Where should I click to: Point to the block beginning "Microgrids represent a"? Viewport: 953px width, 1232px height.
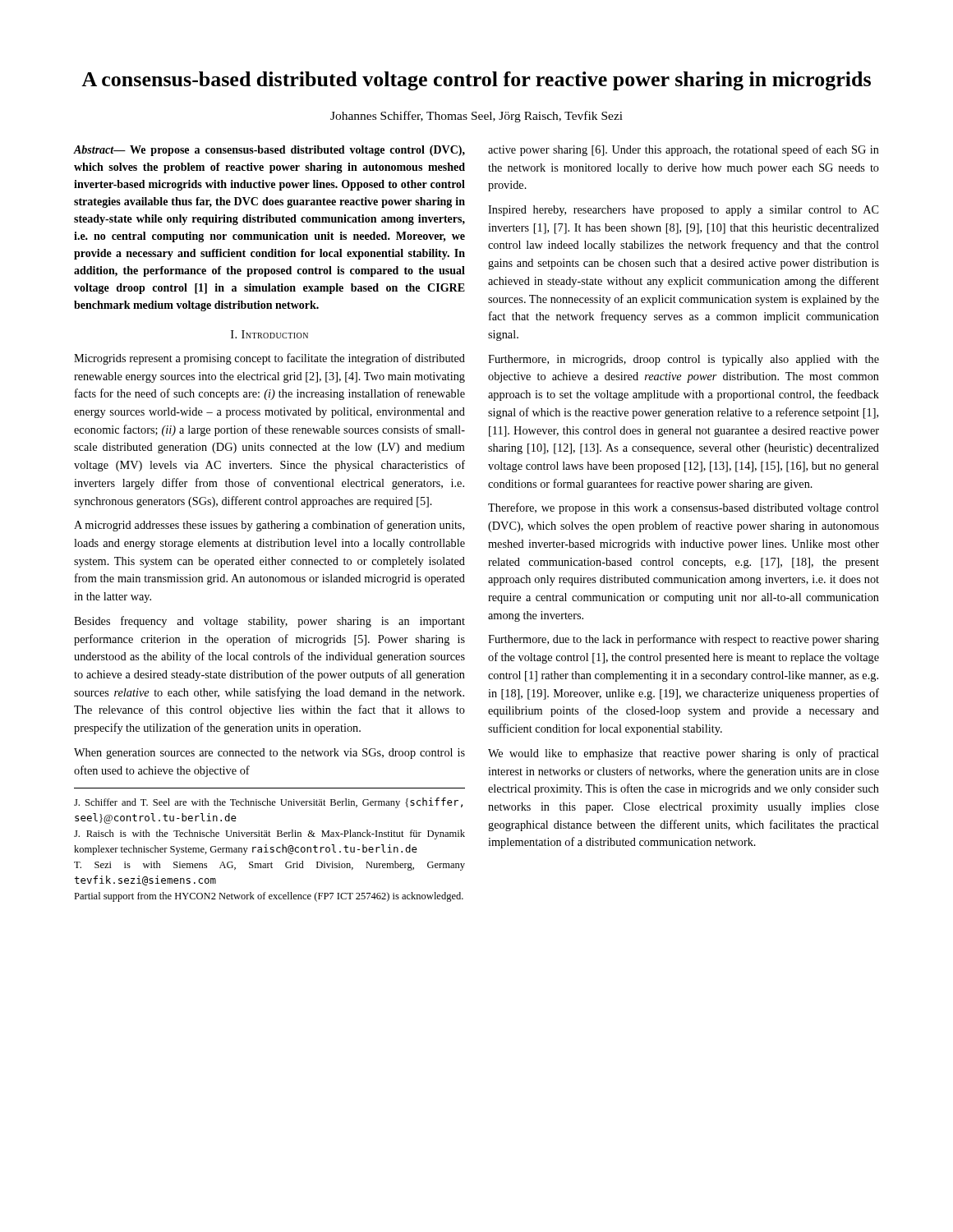pyautogui.click(x=269, y=565)
